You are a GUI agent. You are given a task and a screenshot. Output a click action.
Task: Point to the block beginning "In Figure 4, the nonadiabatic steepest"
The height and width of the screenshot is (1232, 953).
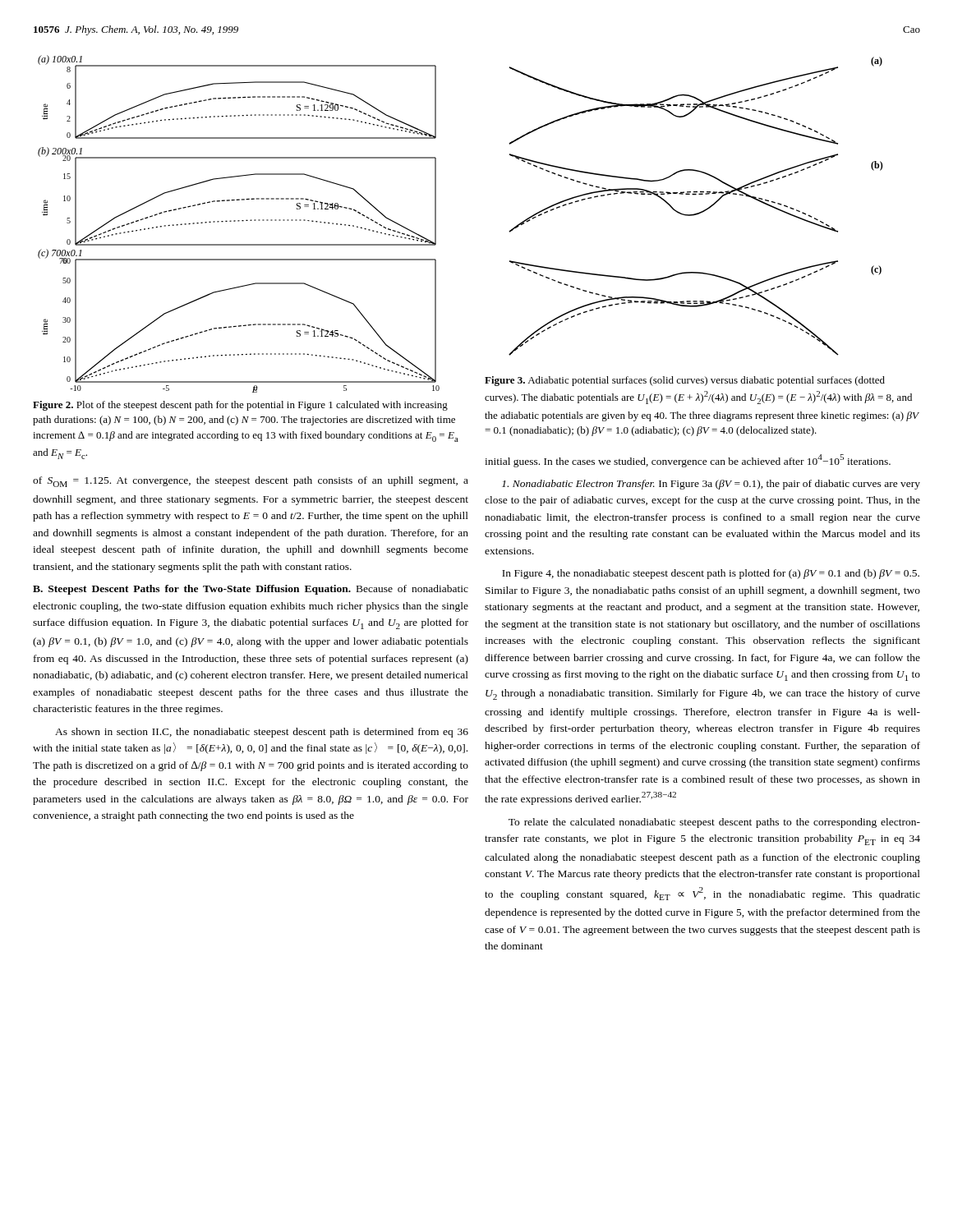tap(702, 686)
